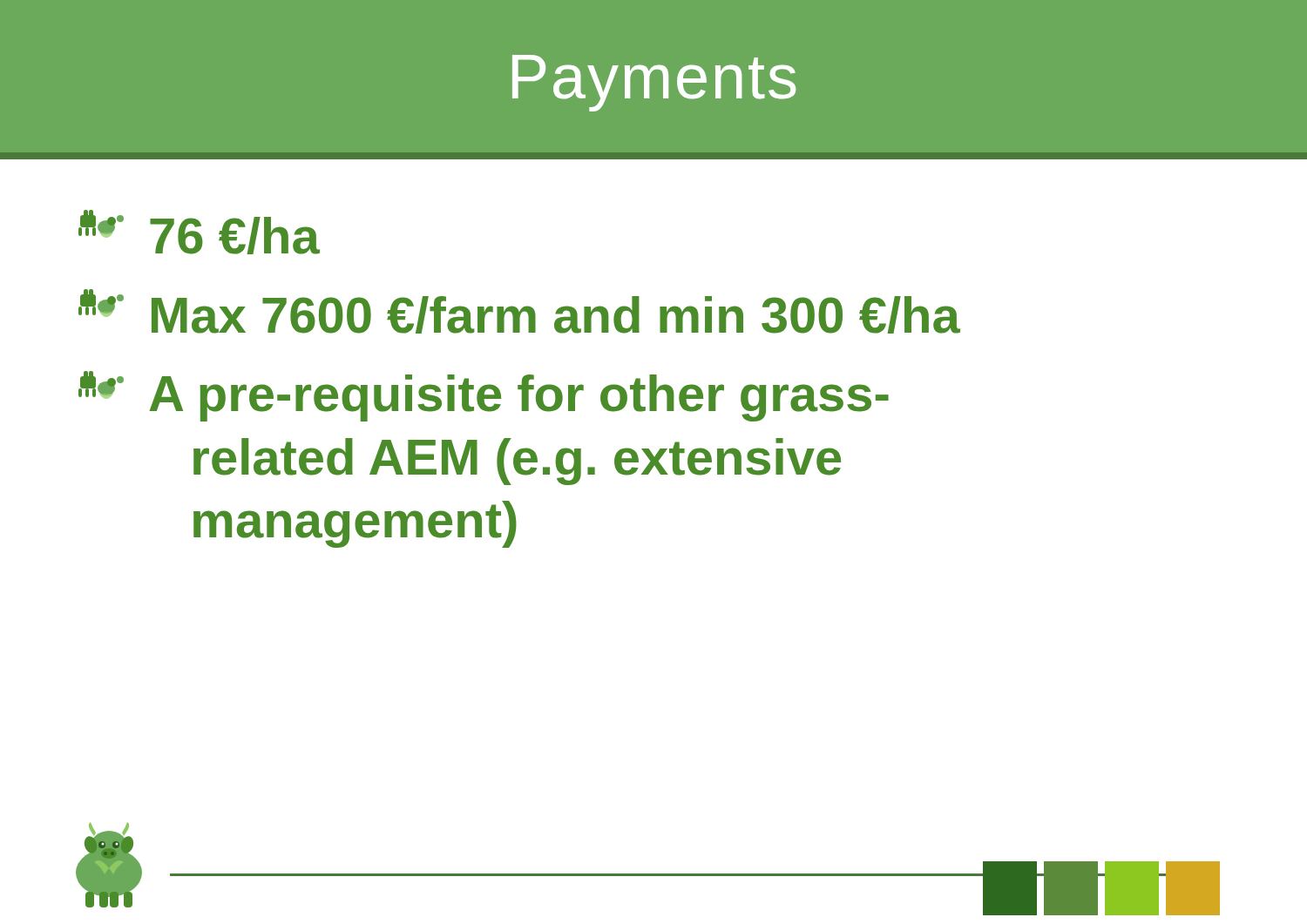Image resolution: width=1307 pixels, height=924 pixels.
Task: Locate the logo
Action: click(109, 868)
